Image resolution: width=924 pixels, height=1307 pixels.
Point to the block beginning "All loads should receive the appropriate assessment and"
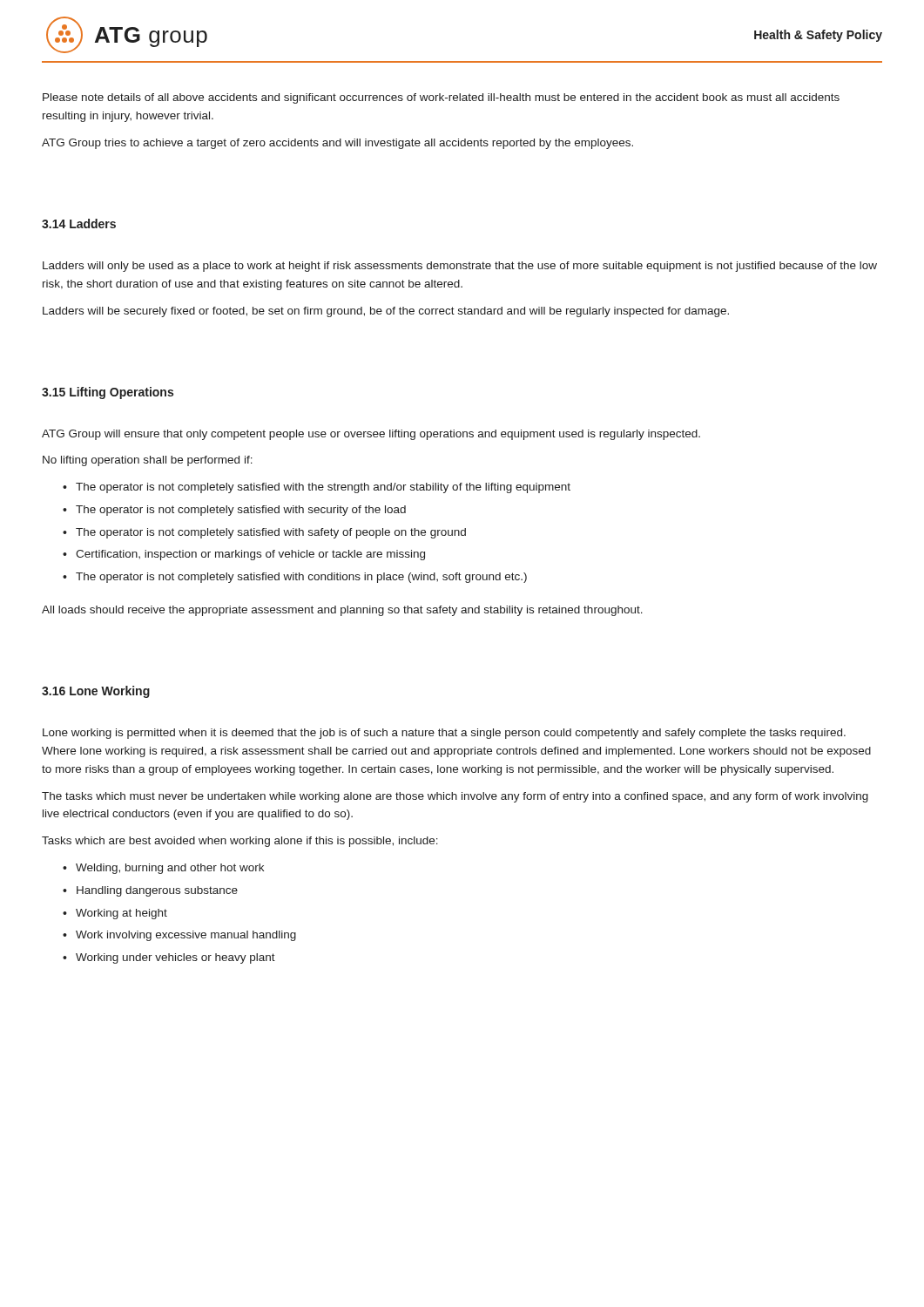click(342, 609)
